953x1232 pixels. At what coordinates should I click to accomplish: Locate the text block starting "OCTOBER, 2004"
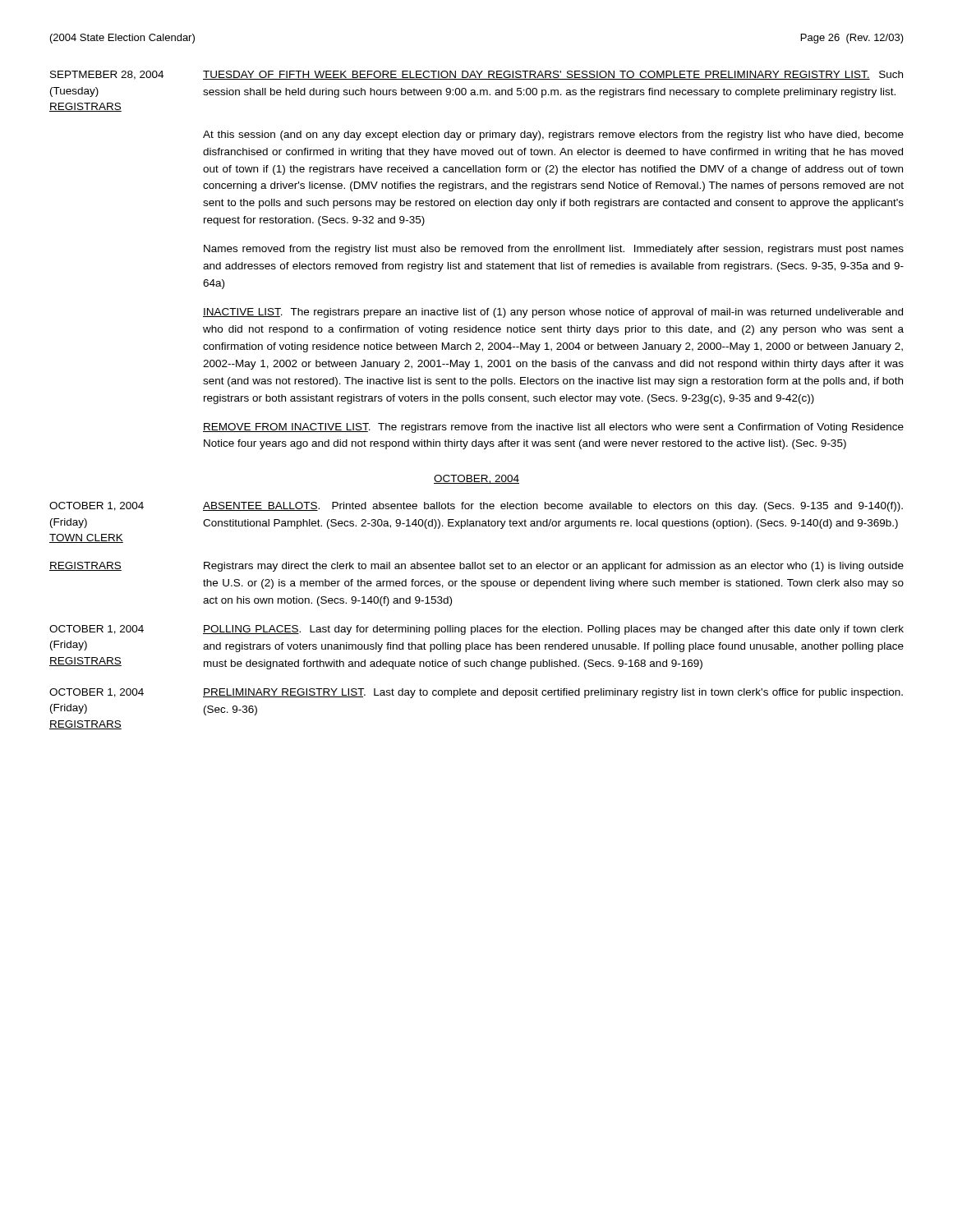(476, 479)
